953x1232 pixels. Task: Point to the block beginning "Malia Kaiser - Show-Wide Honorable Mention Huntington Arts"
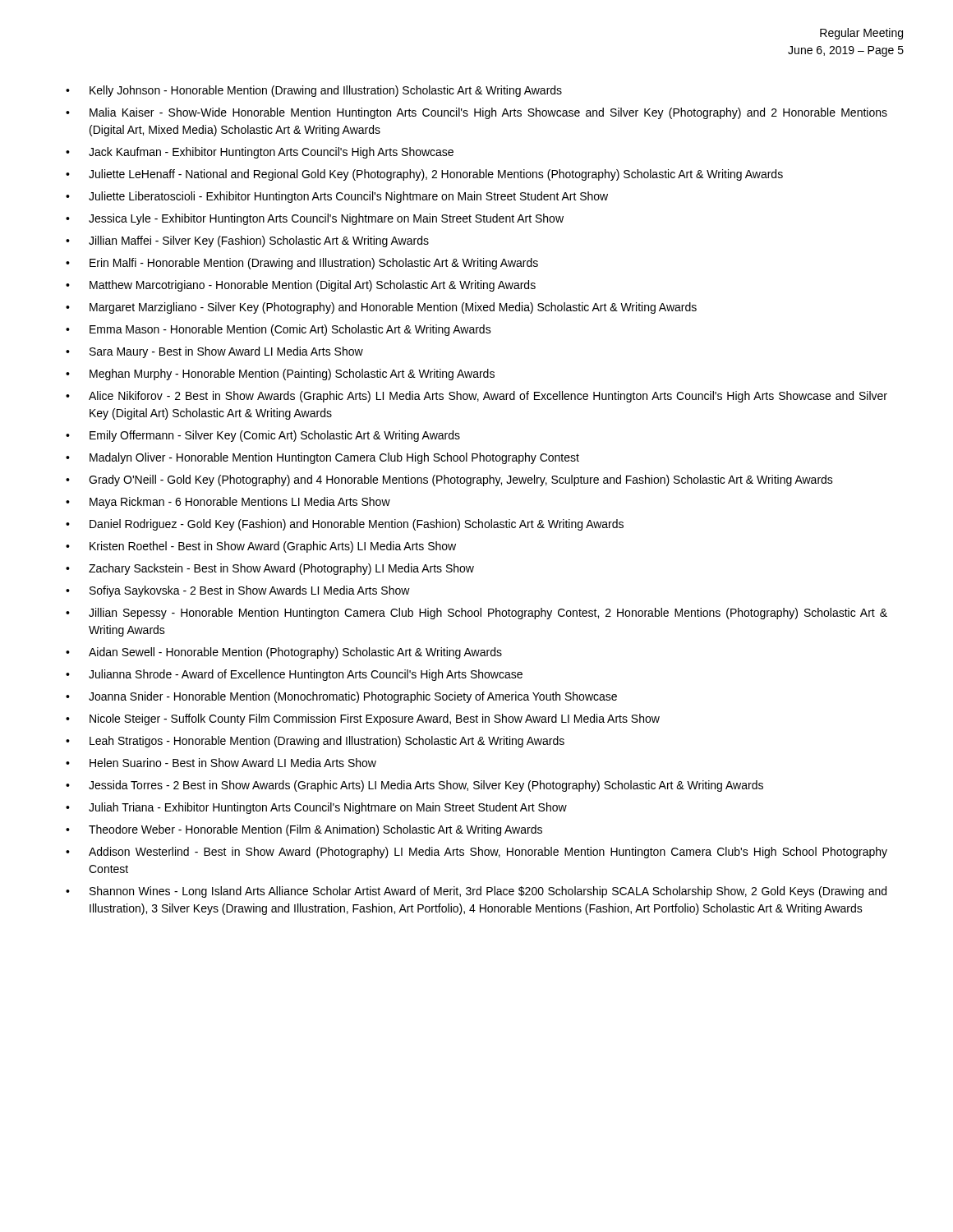[488, 121]
